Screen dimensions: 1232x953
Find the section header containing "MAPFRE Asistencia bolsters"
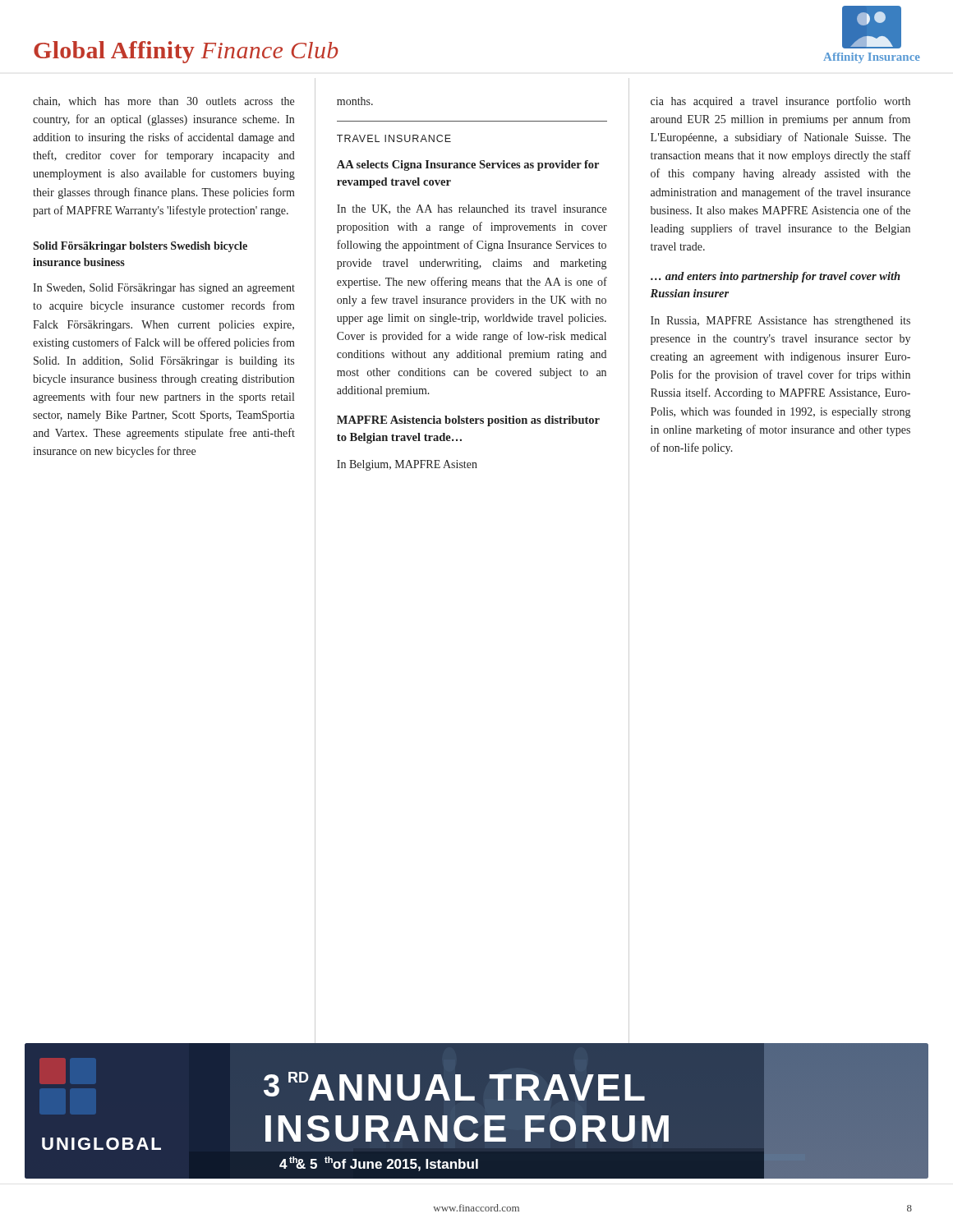click(468, 429)
